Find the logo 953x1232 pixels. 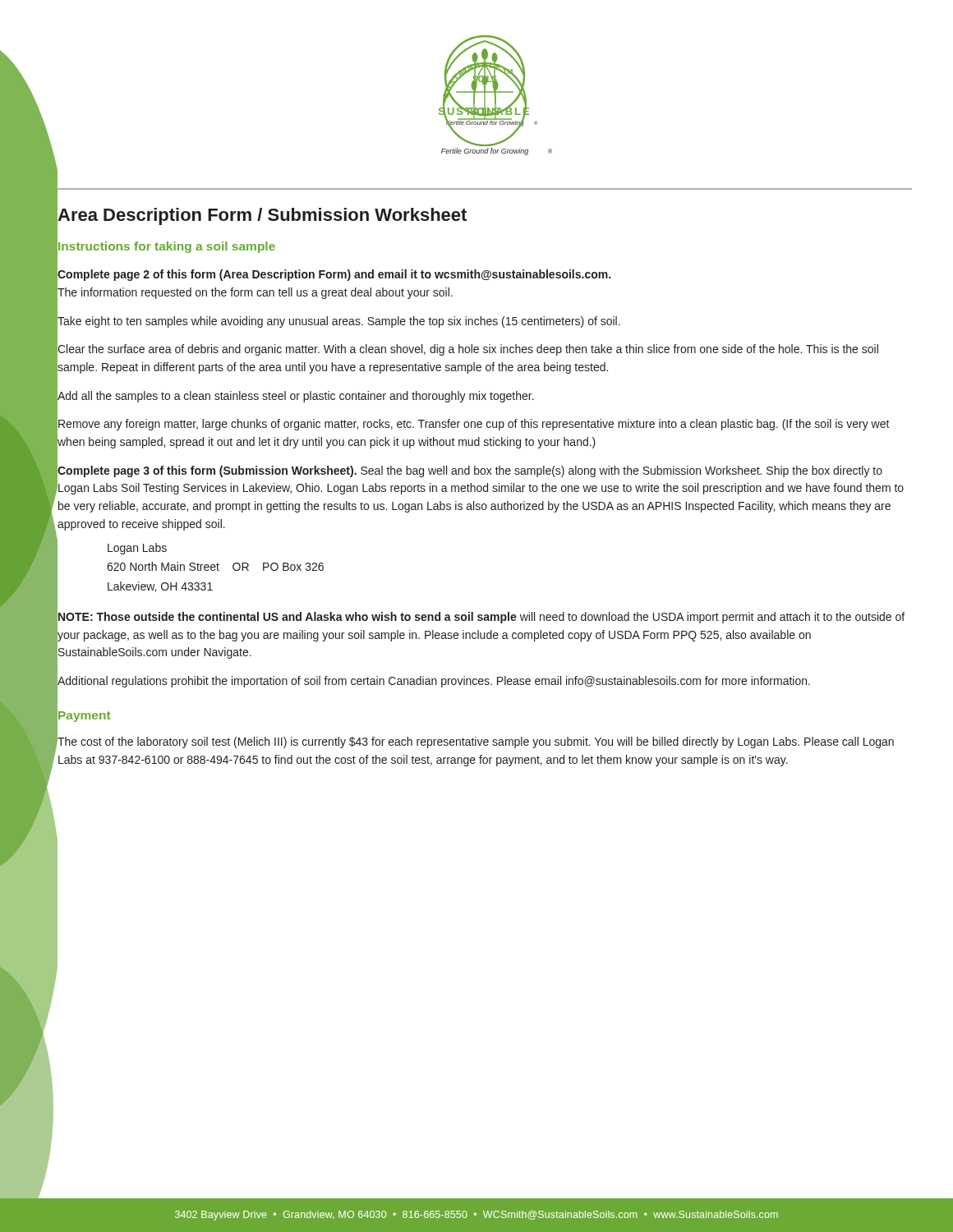pyautogui.click(x=485, y=83)
